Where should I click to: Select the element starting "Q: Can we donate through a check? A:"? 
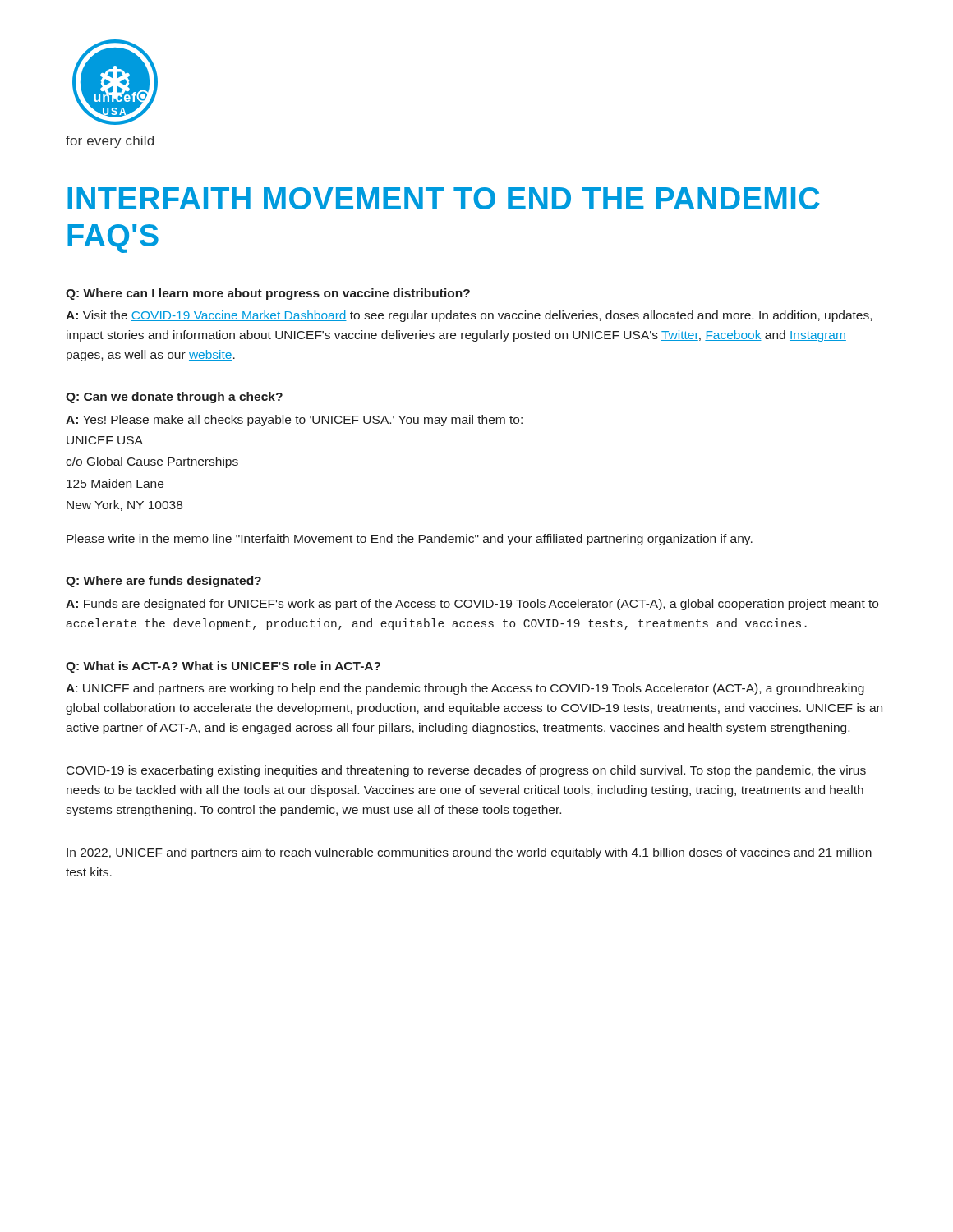coord(174,398)
